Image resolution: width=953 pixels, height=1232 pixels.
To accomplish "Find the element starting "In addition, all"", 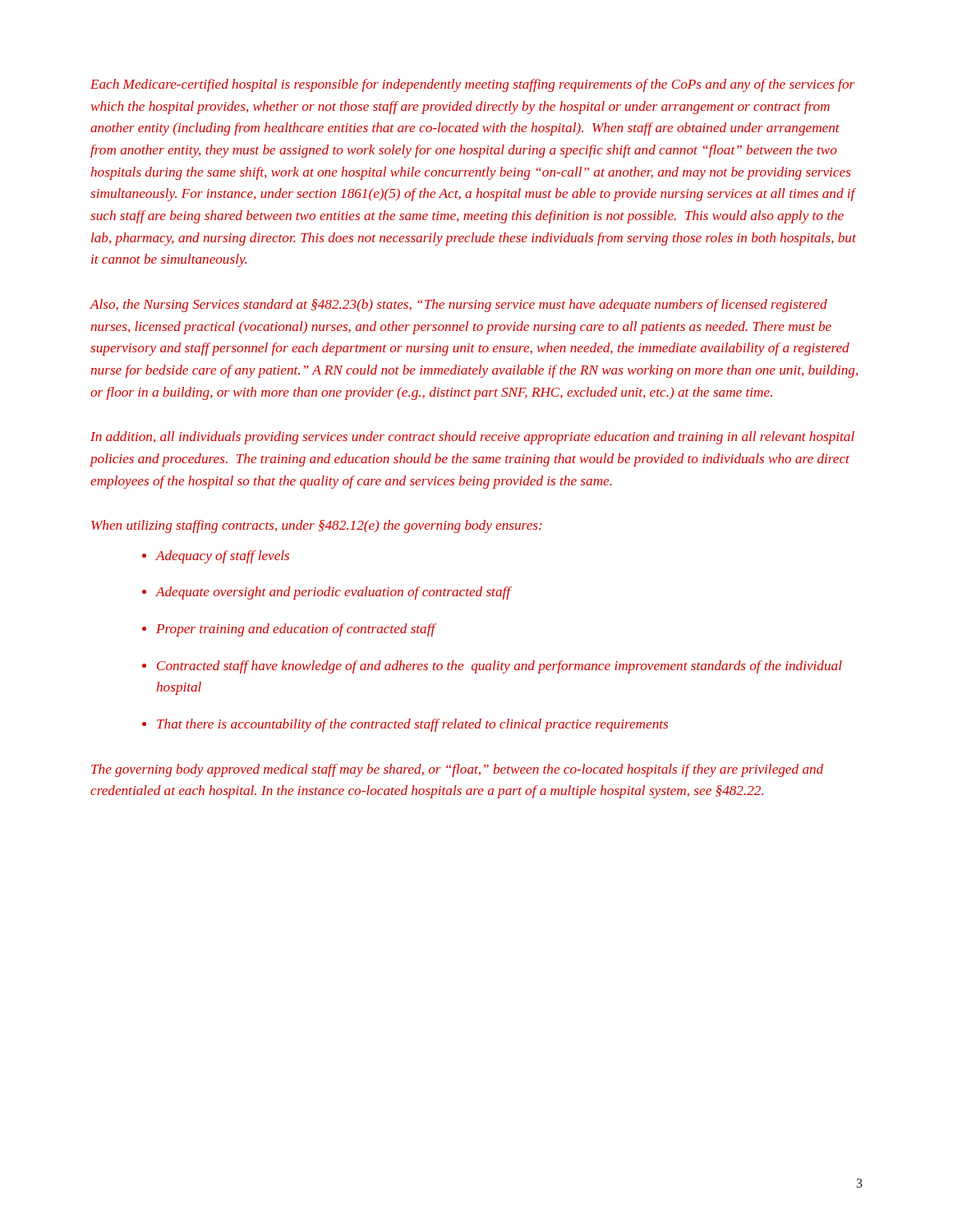I will 472,459.
